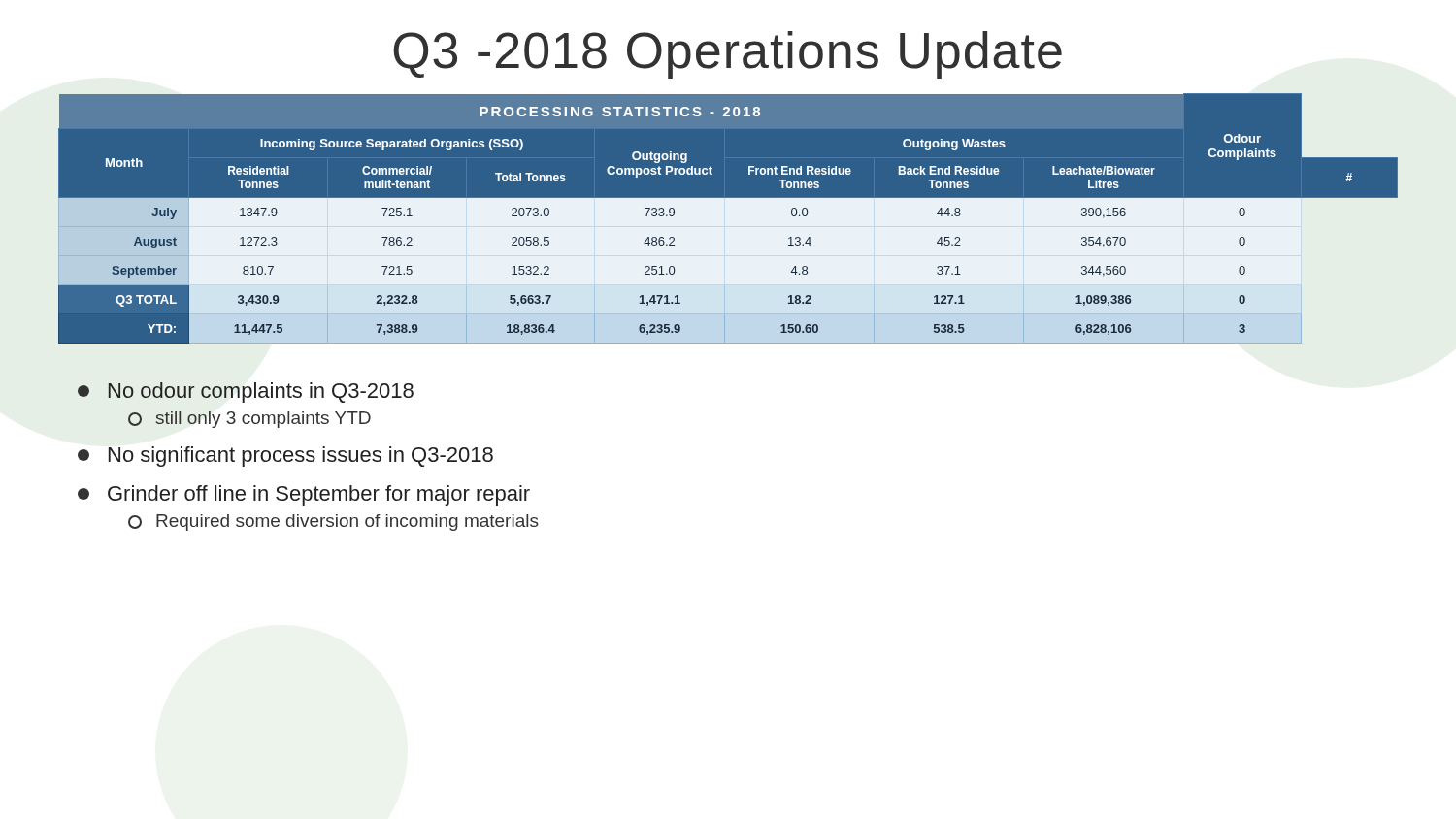Select the list item that says "Required some diversion of incoming"

pos(333,521)
